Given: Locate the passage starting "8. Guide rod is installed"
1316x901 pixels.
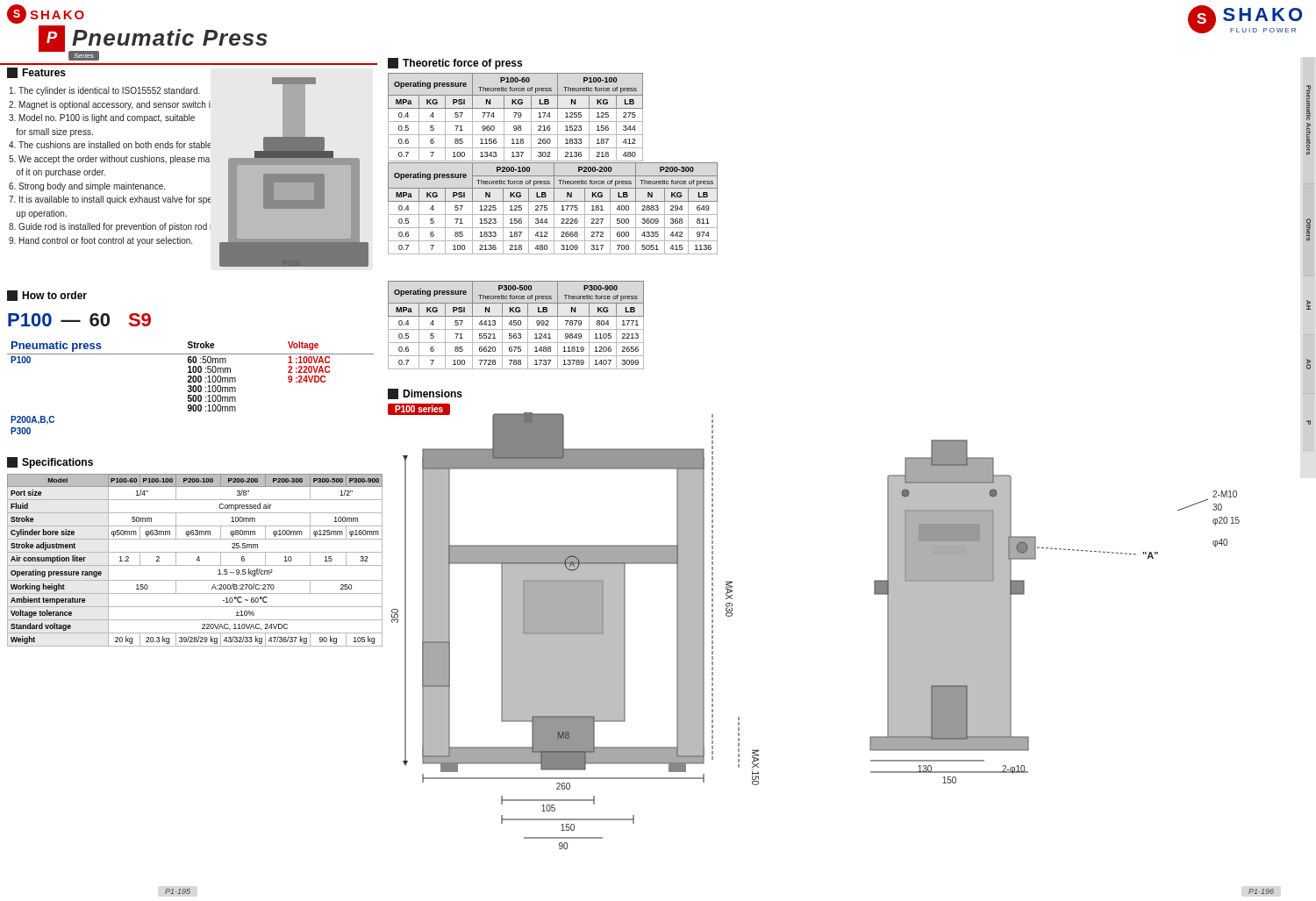Looking at the screenshot, I should coord(122,227).
